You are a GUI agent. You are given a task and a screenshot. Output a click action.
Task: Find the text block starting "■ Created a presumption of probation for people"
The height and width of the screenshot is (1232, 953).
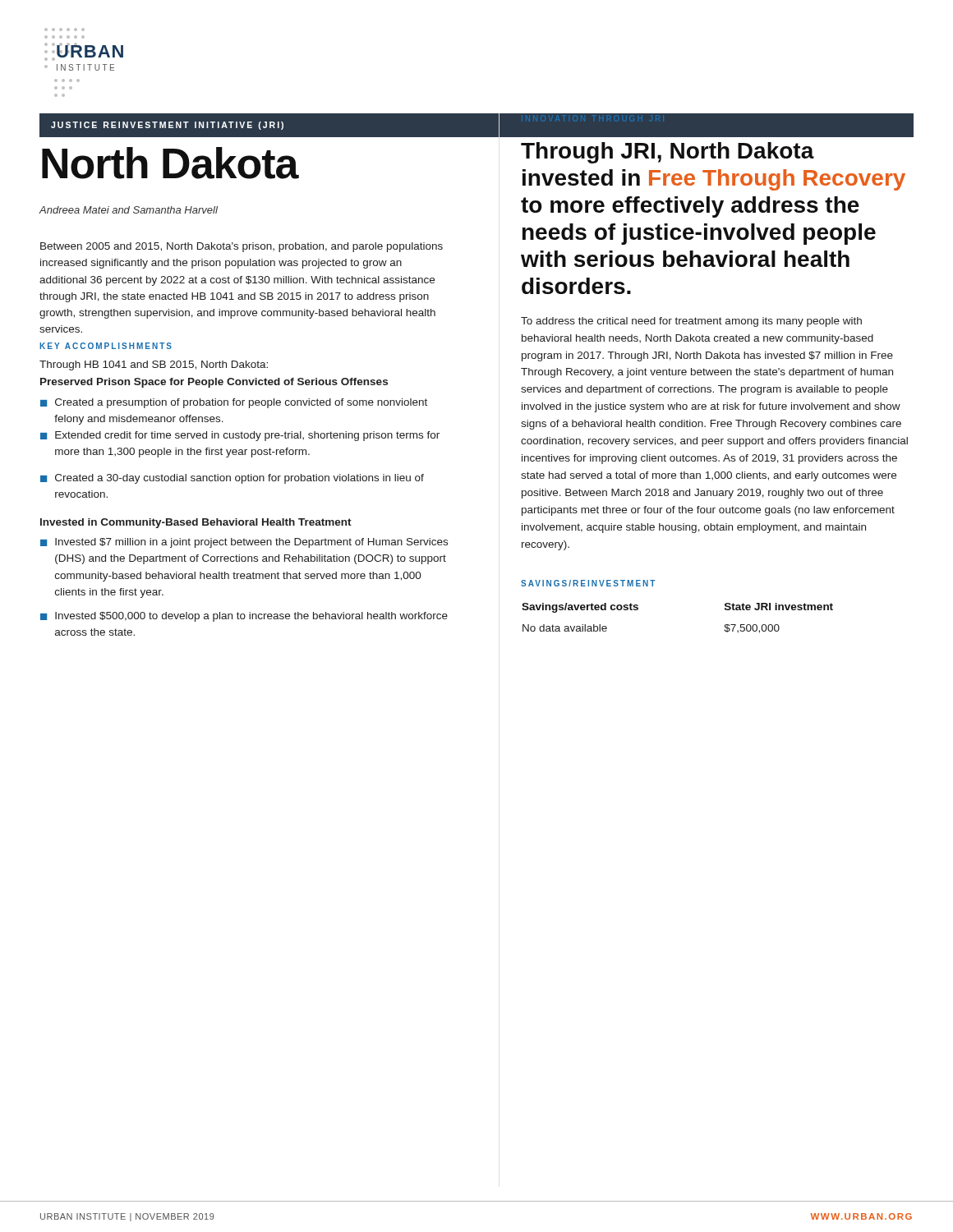245,411
